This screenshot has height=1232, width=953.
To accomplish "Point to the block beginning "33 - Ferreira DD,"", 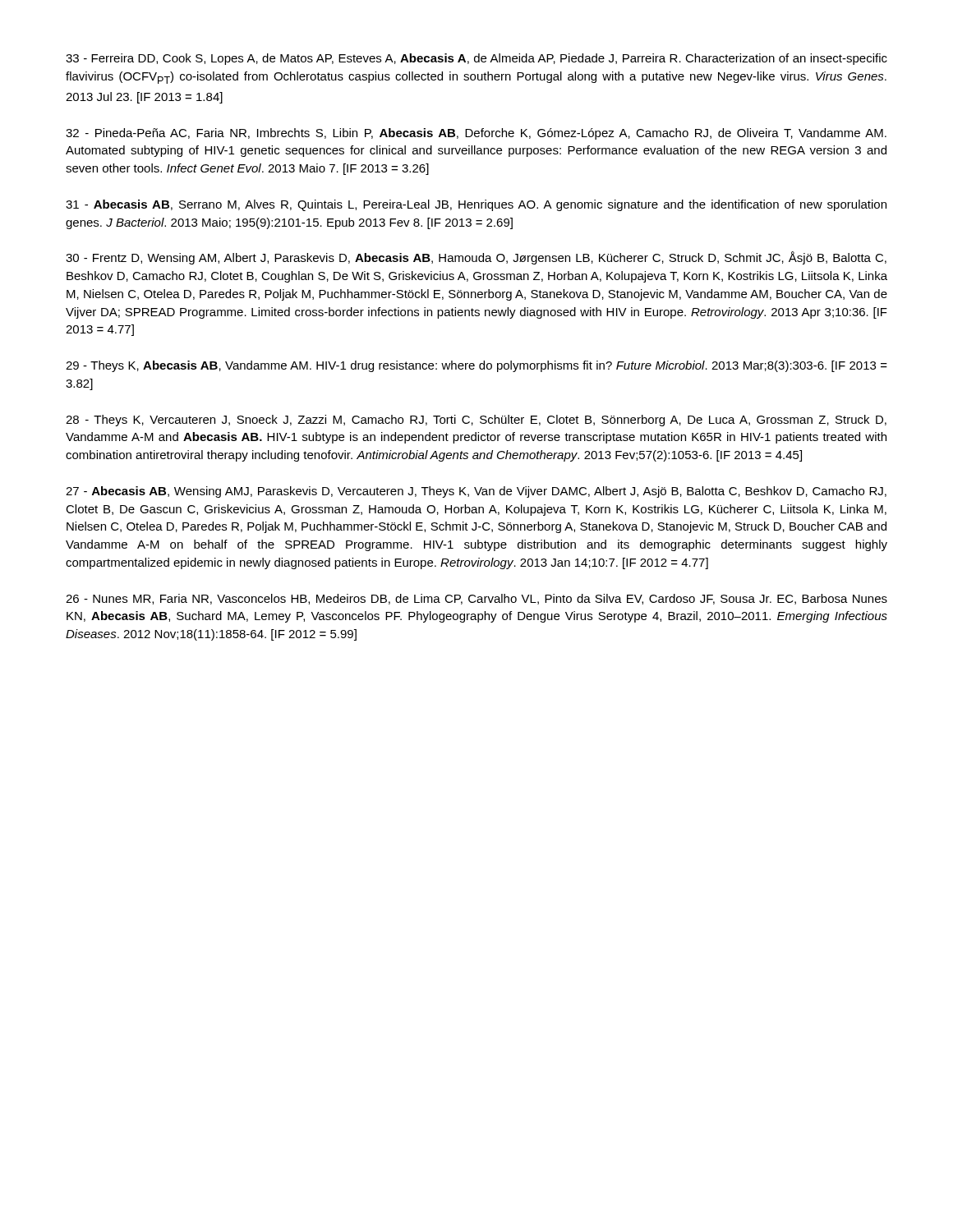I will click(476, 77).
